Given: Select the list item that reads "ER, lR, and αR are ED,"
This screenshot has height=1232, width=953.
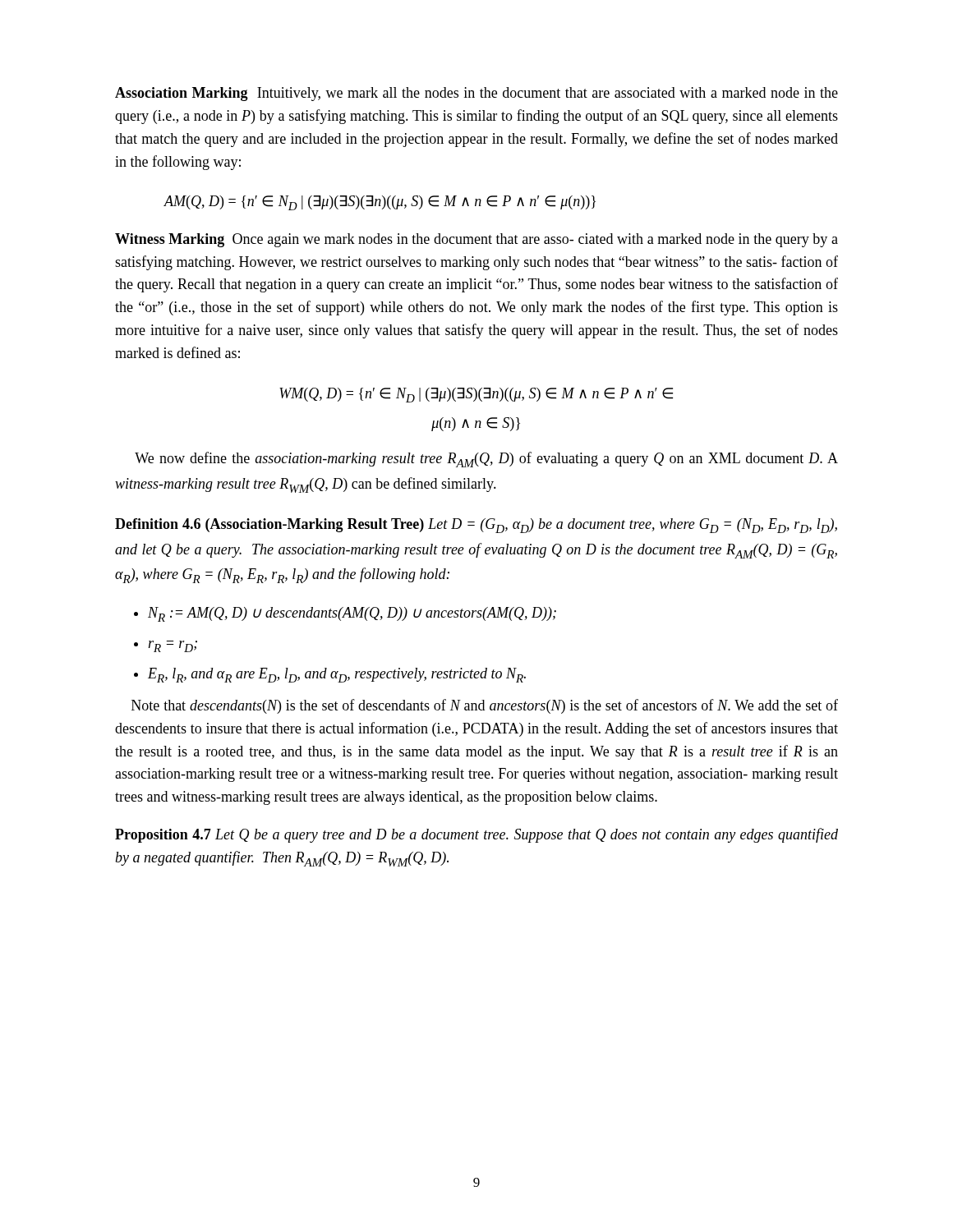Looking at the screenshot, I should tap(338, 675).
